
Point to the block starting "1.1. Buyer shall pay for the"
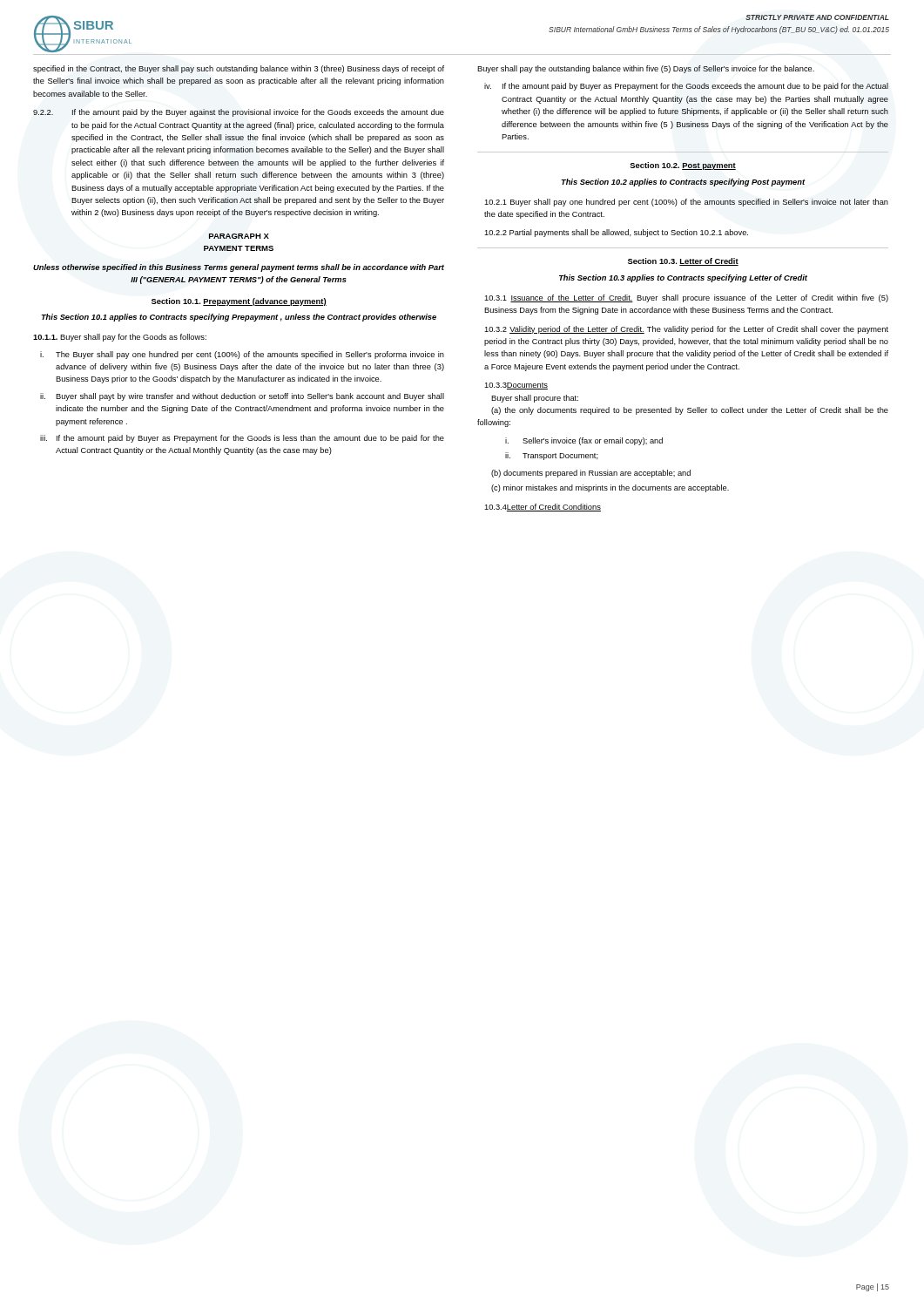pyautogui.click(x=120, y=337)
